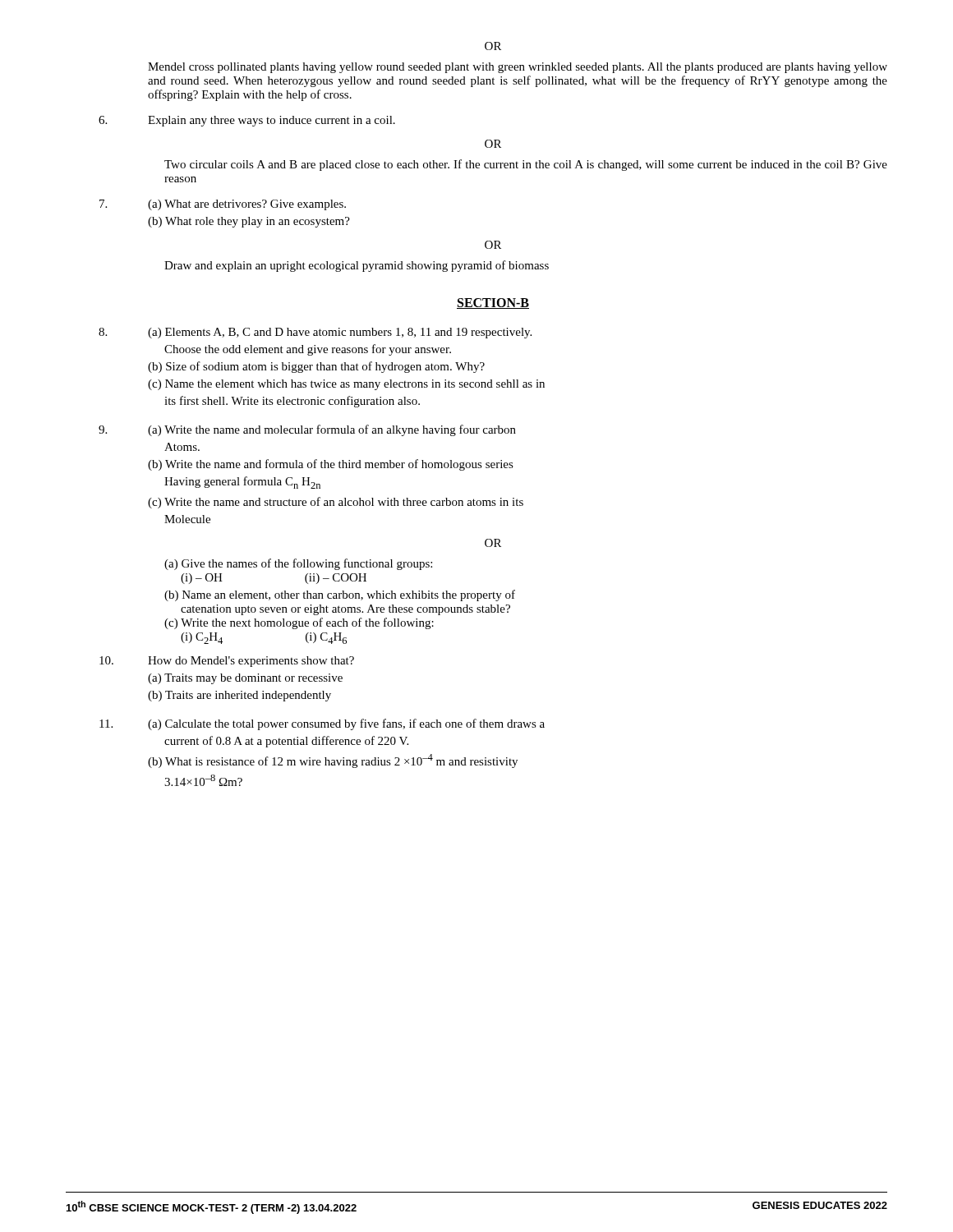Click on the text starting "6. Explain any three ways to"

247,121
